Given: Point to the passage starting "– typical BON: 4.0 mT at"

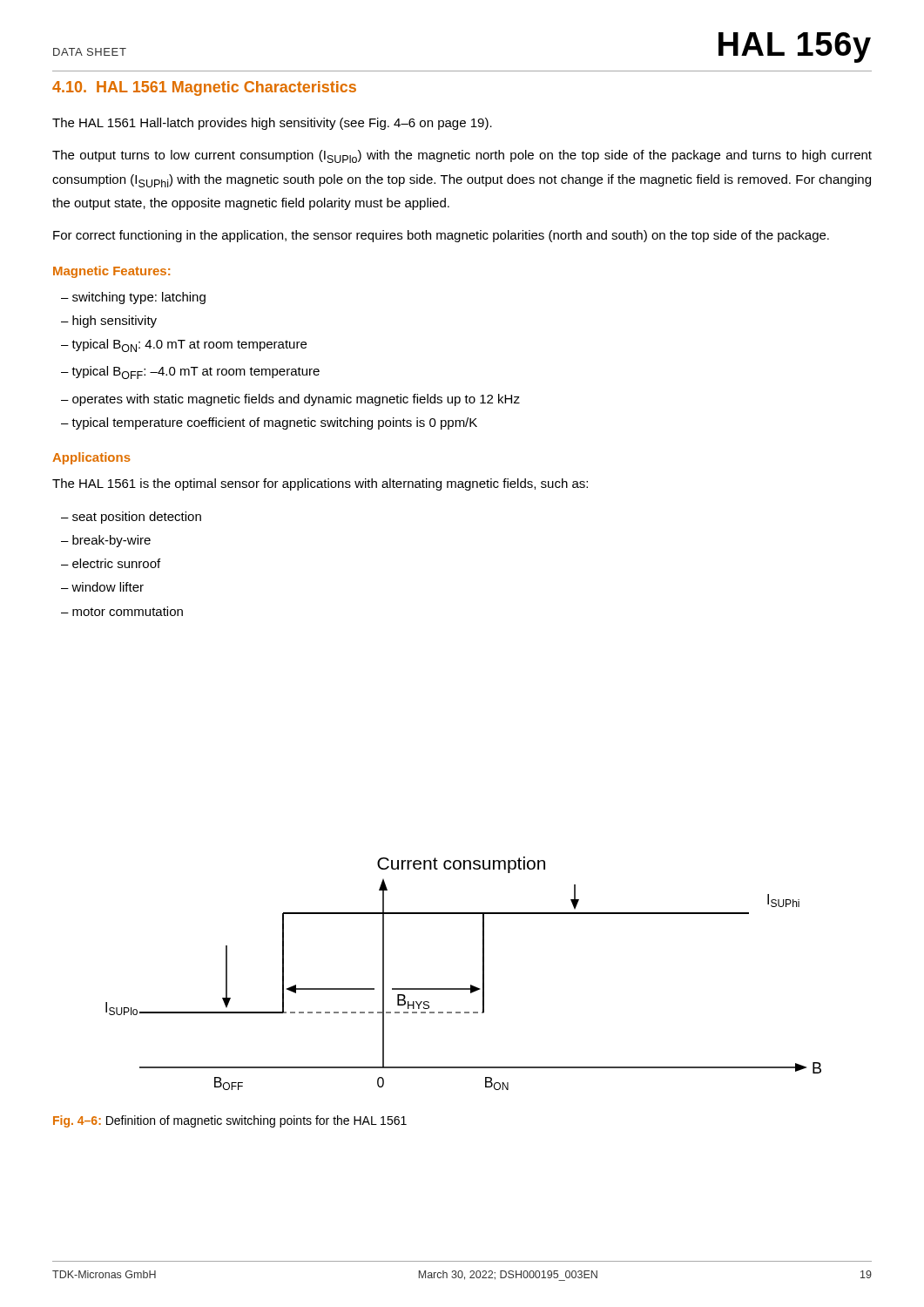Looking at the screenshot, I should pyautogui.click(x=184, y=345).
